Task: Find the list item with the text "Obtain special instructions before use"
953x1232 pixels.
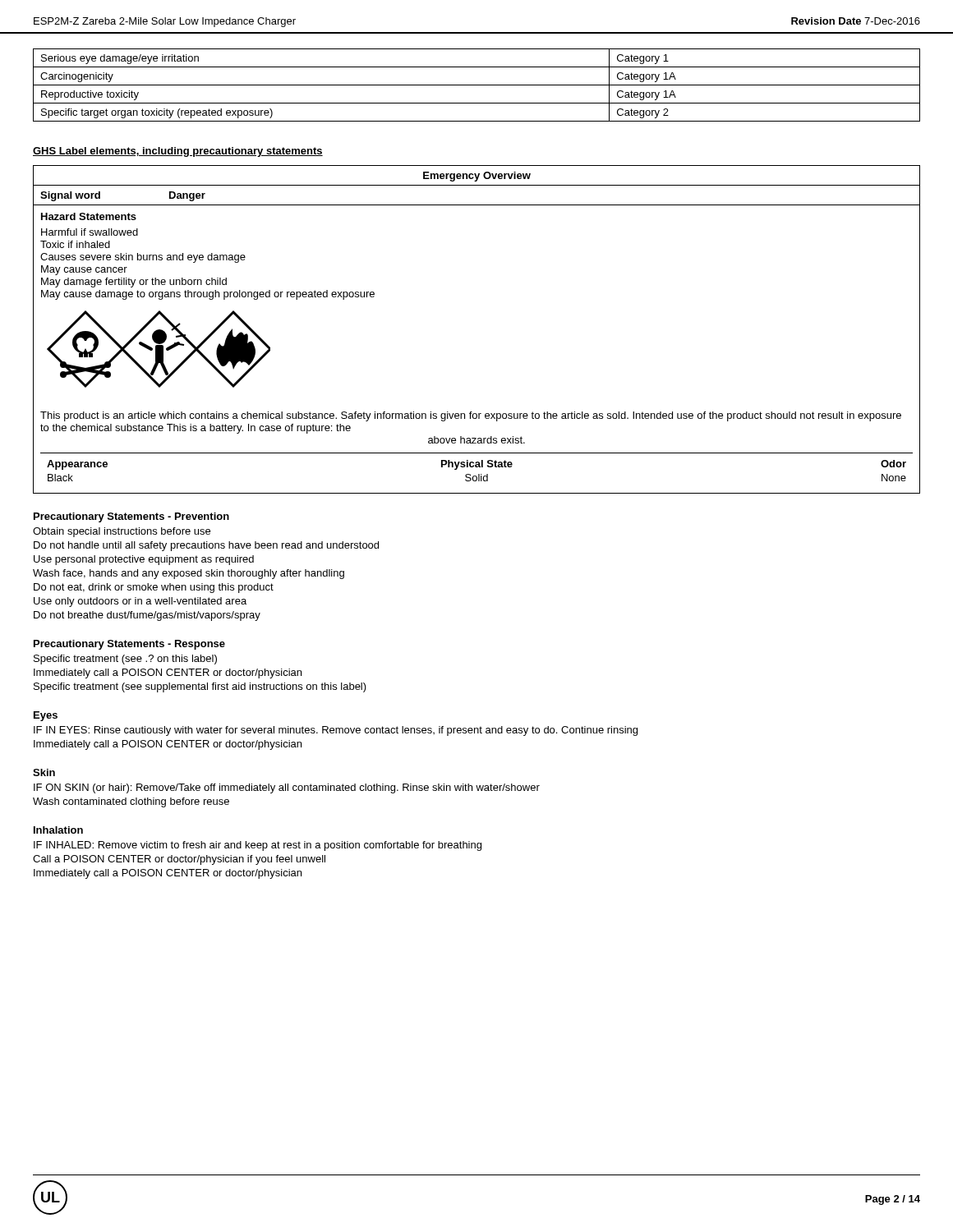Action: click(x=122, y=531)
